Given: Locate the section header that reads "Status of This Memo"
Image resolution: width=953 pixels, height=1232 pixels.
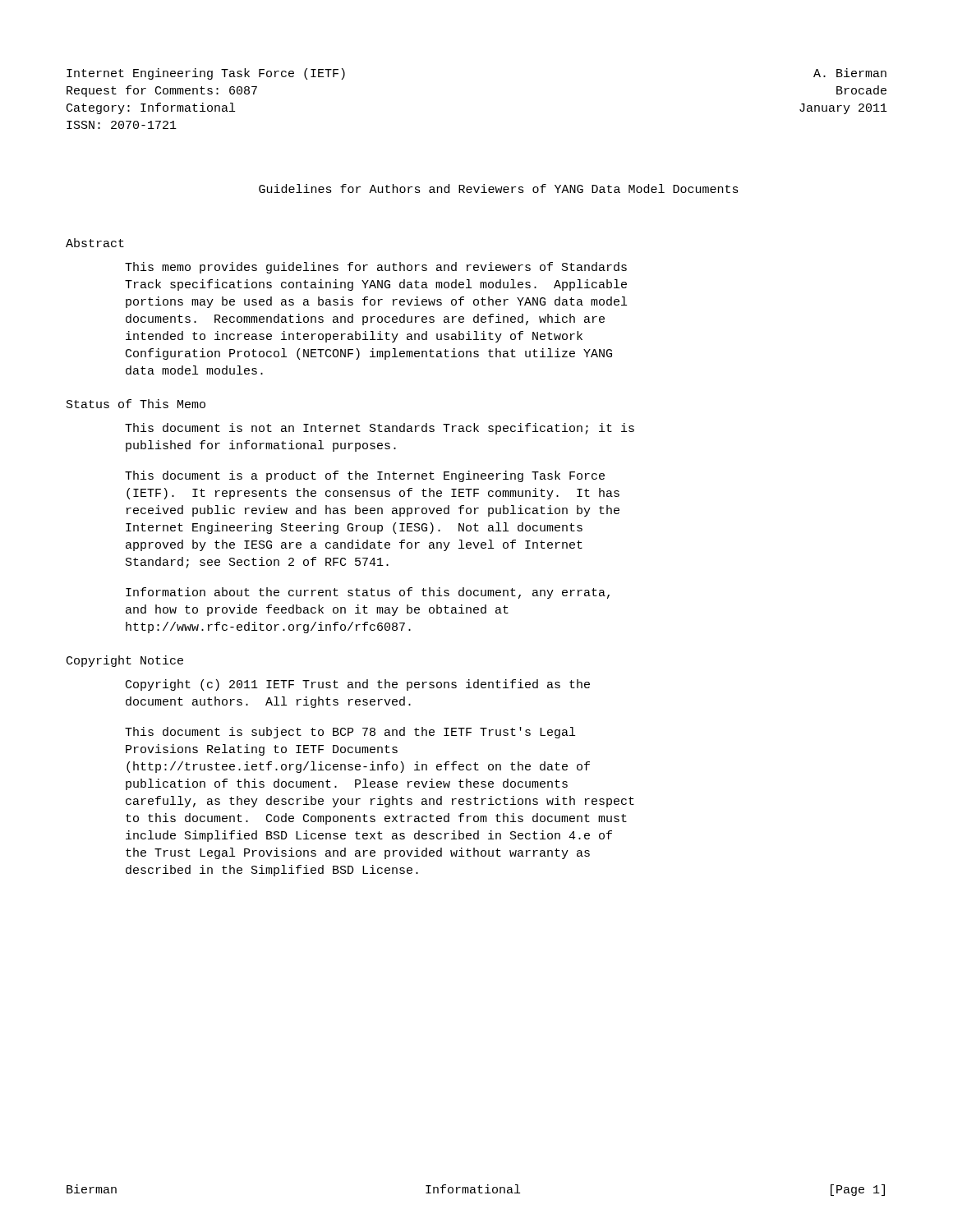Looking at the screenshot, I should [136, 405].
